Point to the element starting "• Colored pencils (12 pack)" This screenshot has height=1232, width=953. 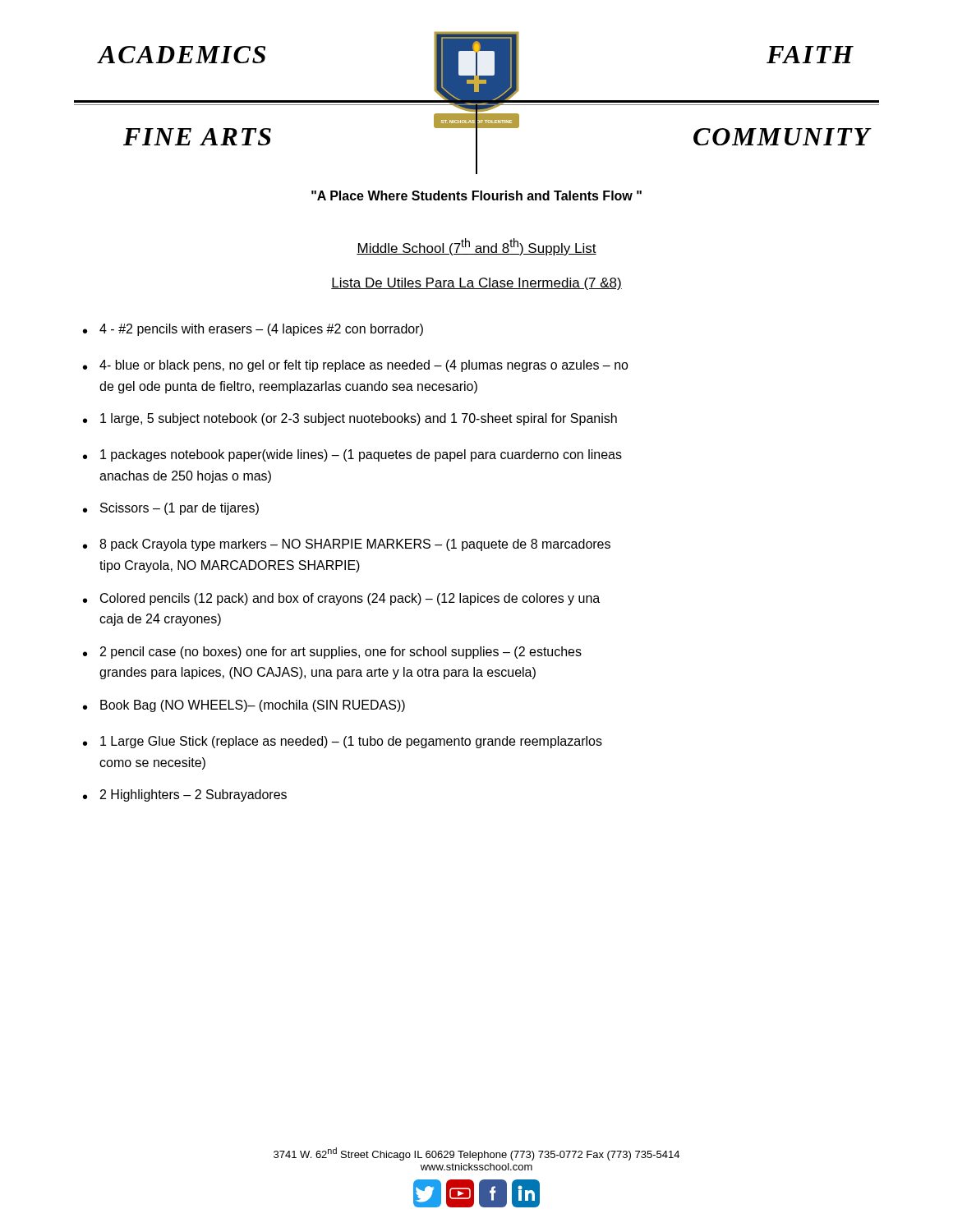coord(341,609)
